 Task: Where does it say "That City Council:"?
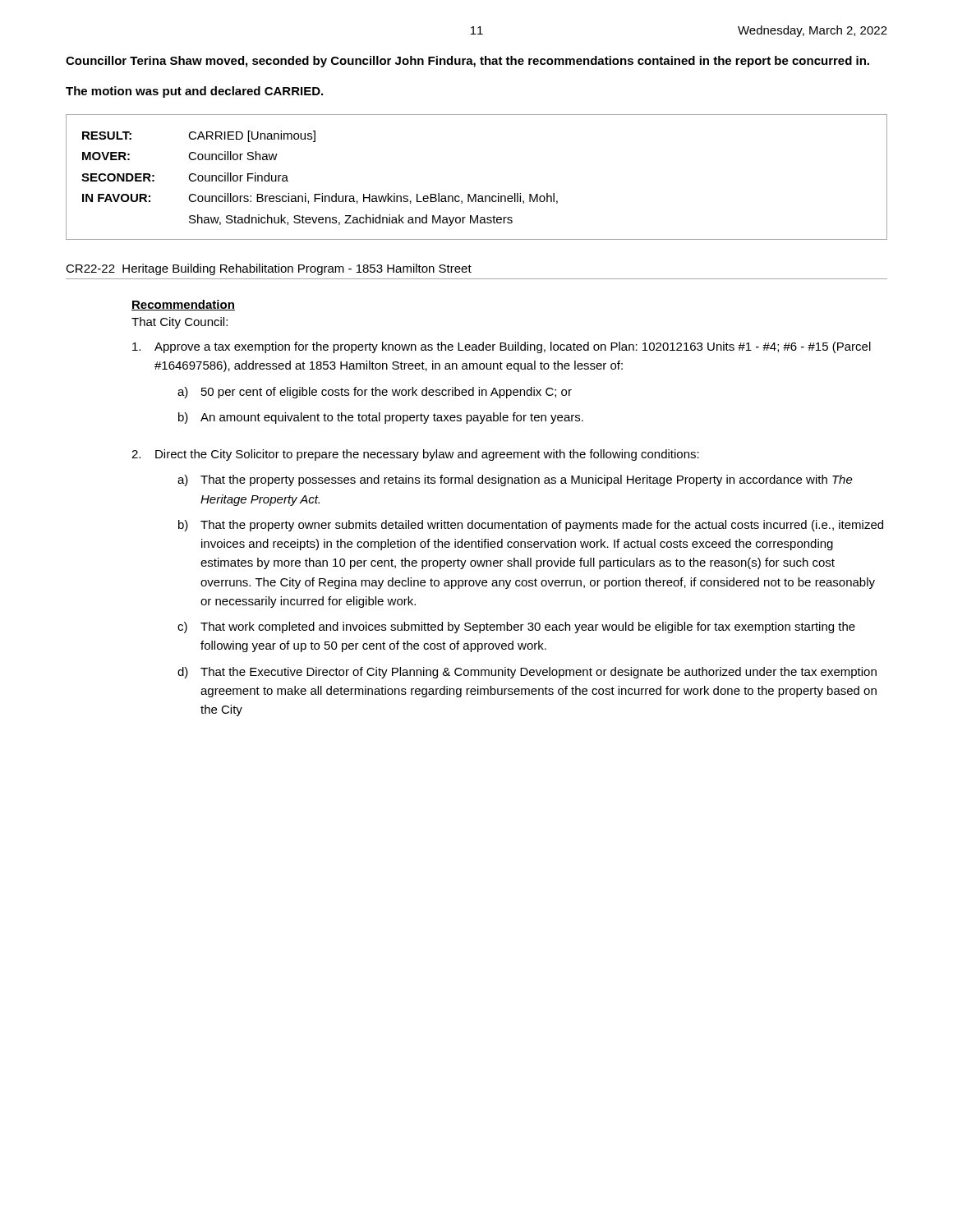180,322
